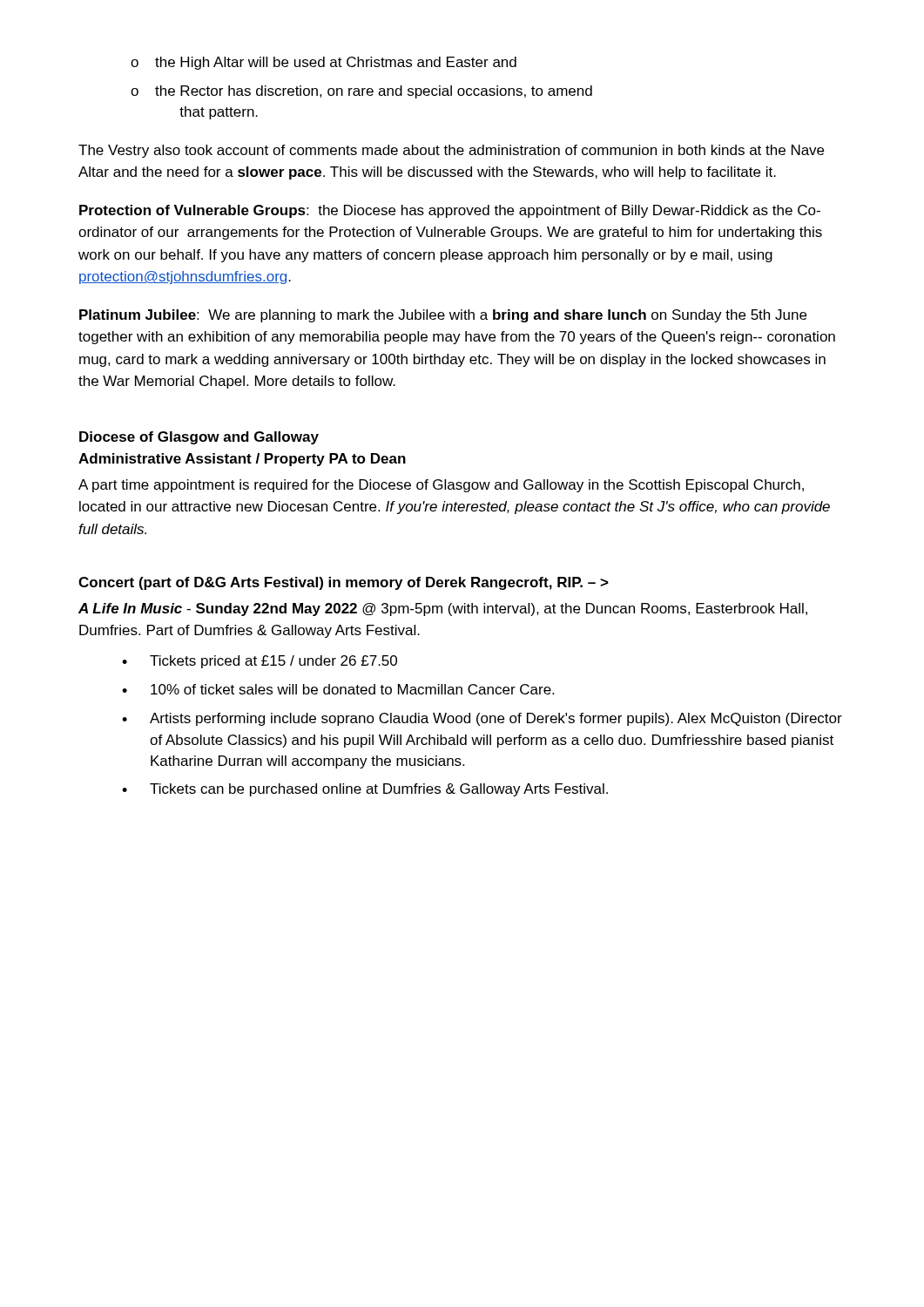Point to the block beginning "• Tickets priced at"
The height and width of the screenshot is (1307, 924).
tap(260, 662)
